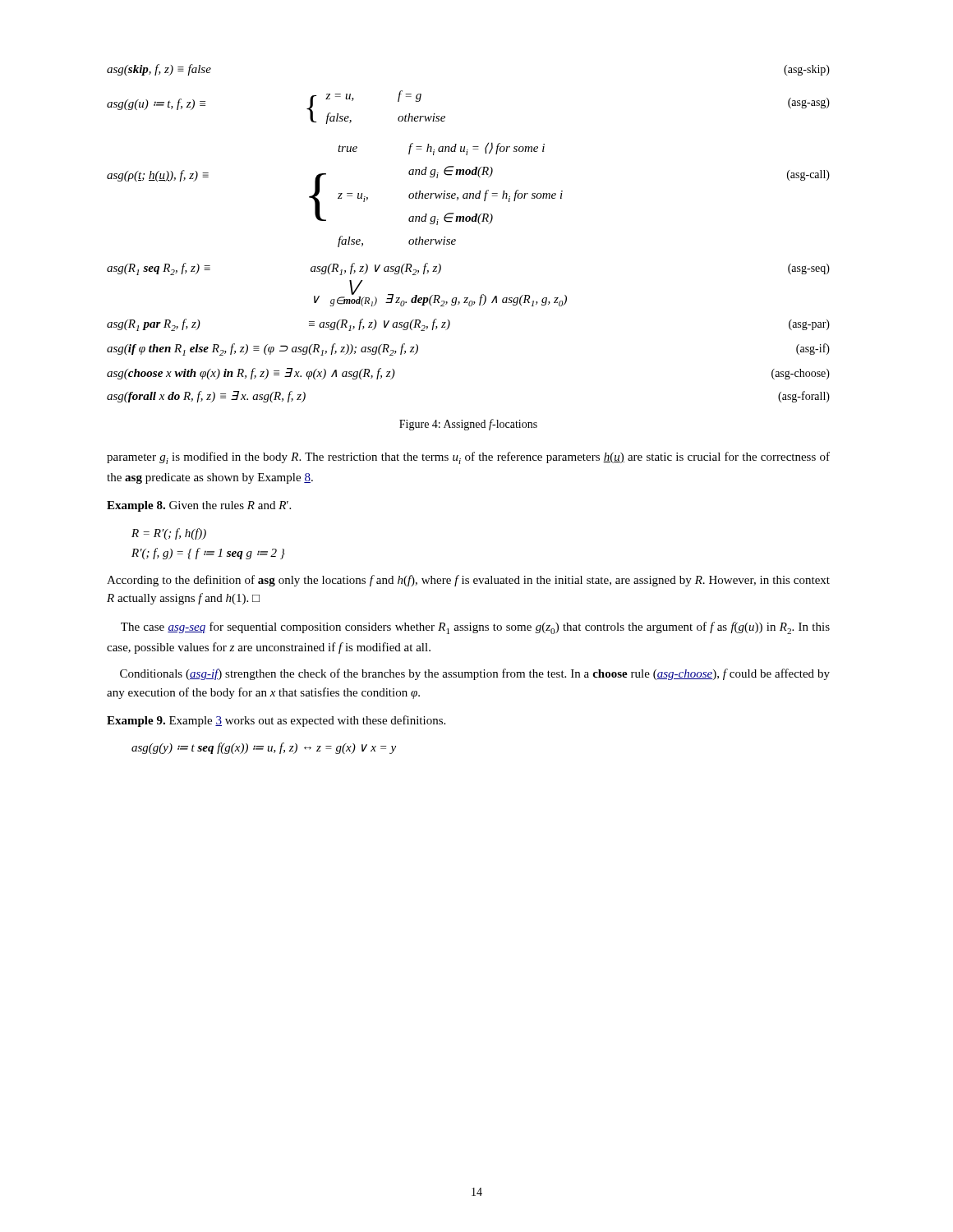Find the passage starting "According to the definition of asg"
The height and width of the screenshot is (1232, 953).
coord(468,589)
